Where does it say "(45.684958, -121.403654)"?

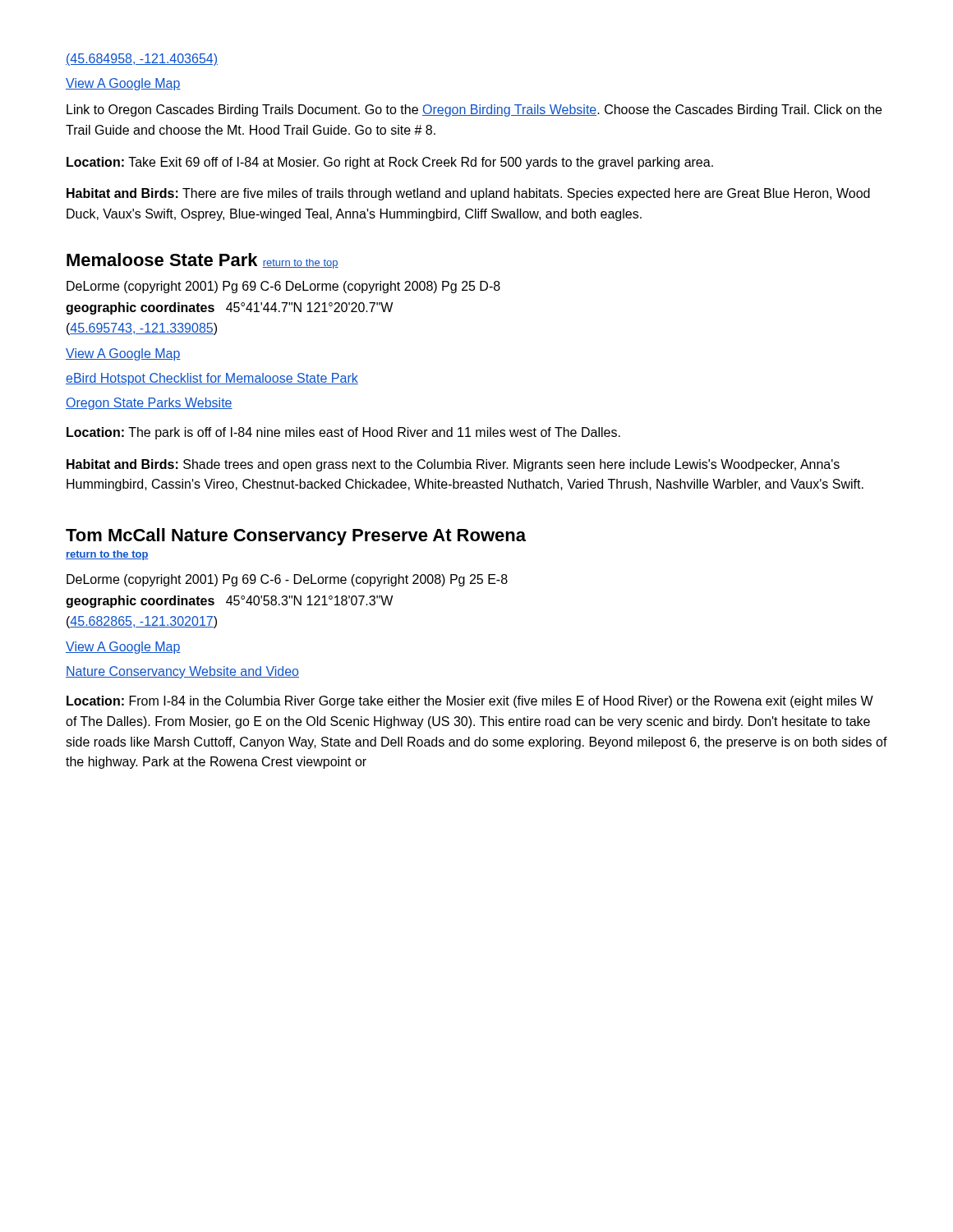[142, 60]
